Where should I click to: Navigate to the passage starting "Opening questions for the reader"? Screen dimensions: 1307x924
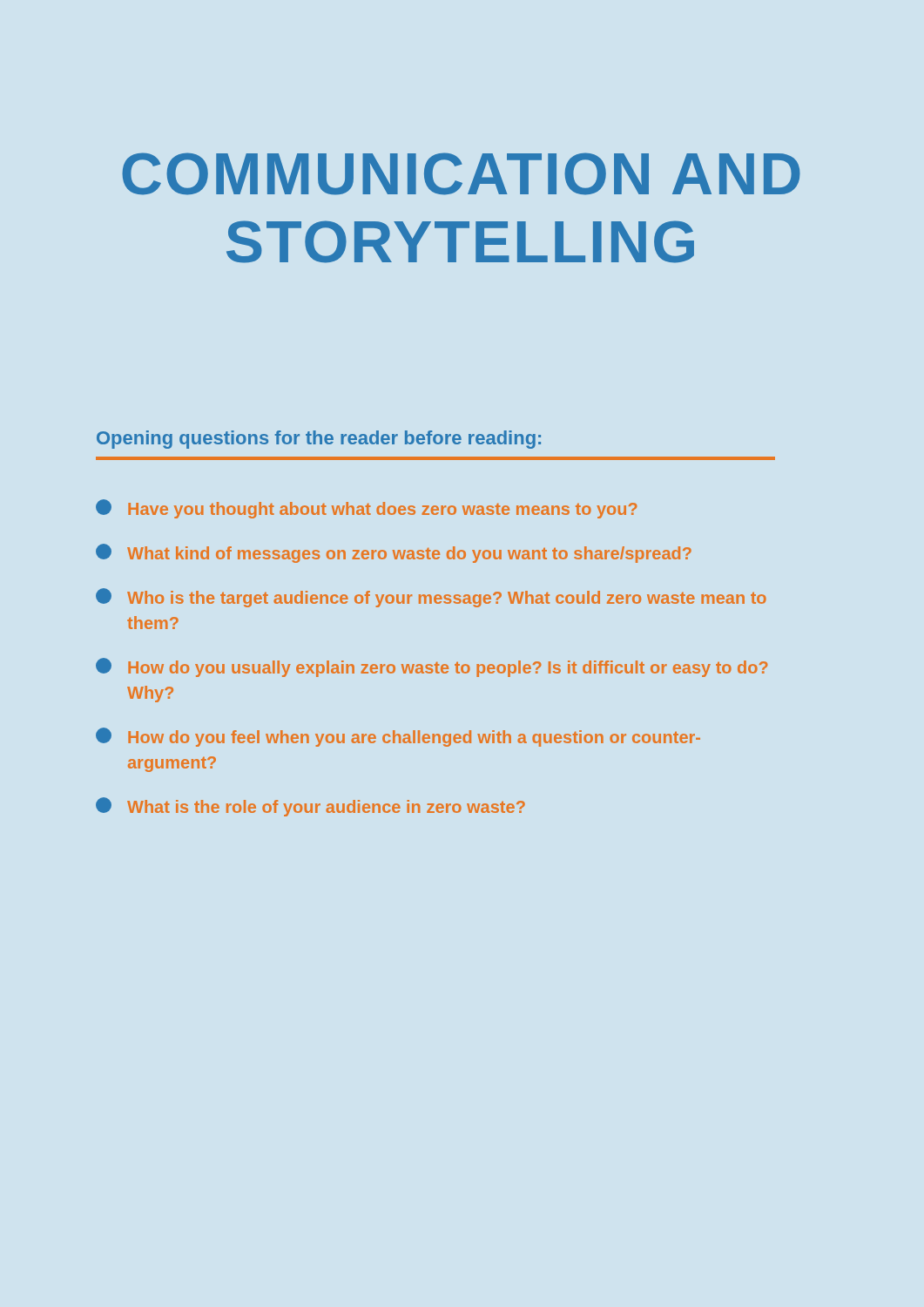[435, 444]
